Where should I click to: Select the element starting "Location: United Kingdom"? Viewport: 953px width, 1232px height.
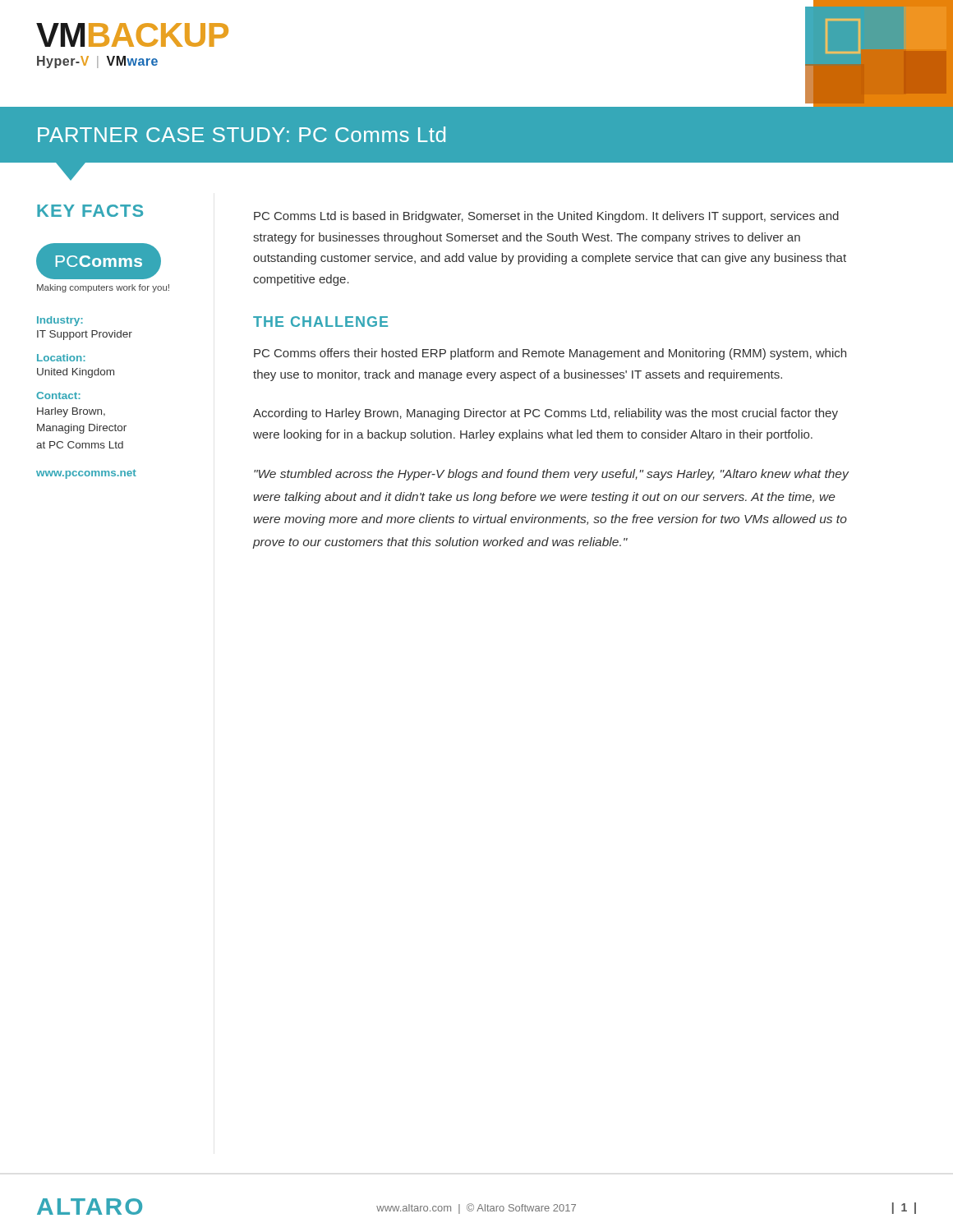point(119,365)
